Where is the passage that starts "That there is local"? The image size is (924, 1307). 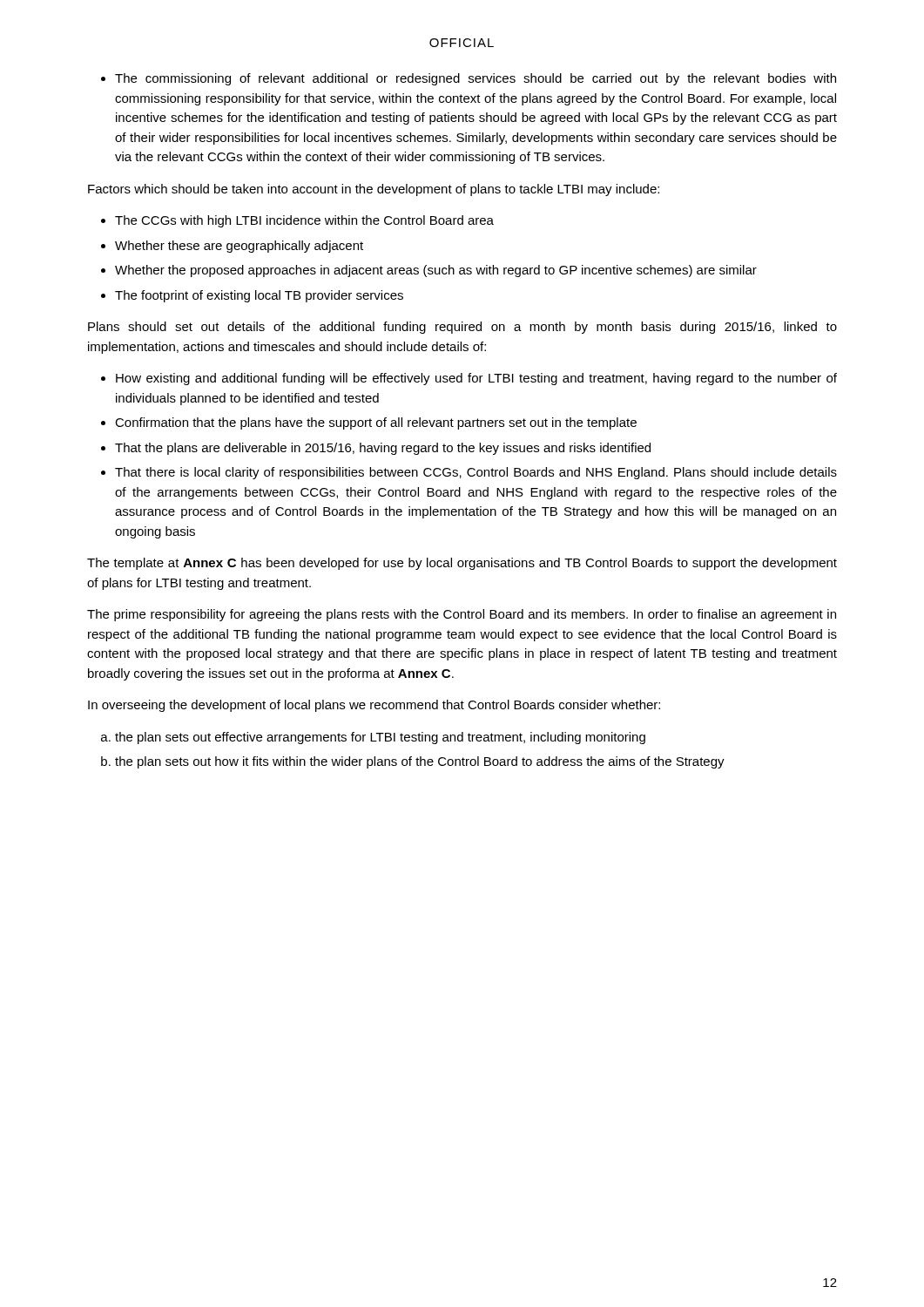point(476,501)
